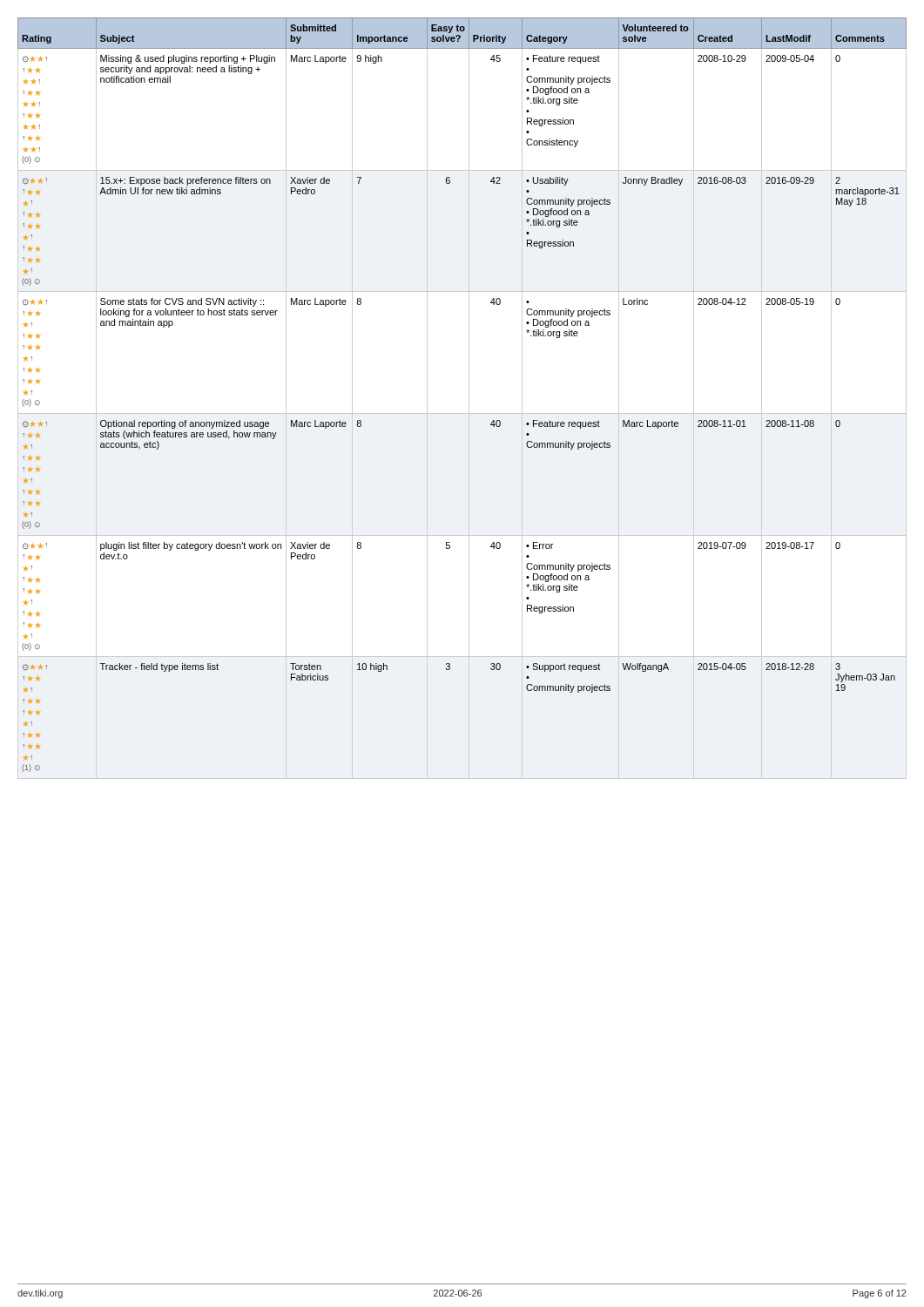Find the table that mentions "Easy to solve?"
The height and width of the screenshot is (1307, 924).
pos(462,636)
